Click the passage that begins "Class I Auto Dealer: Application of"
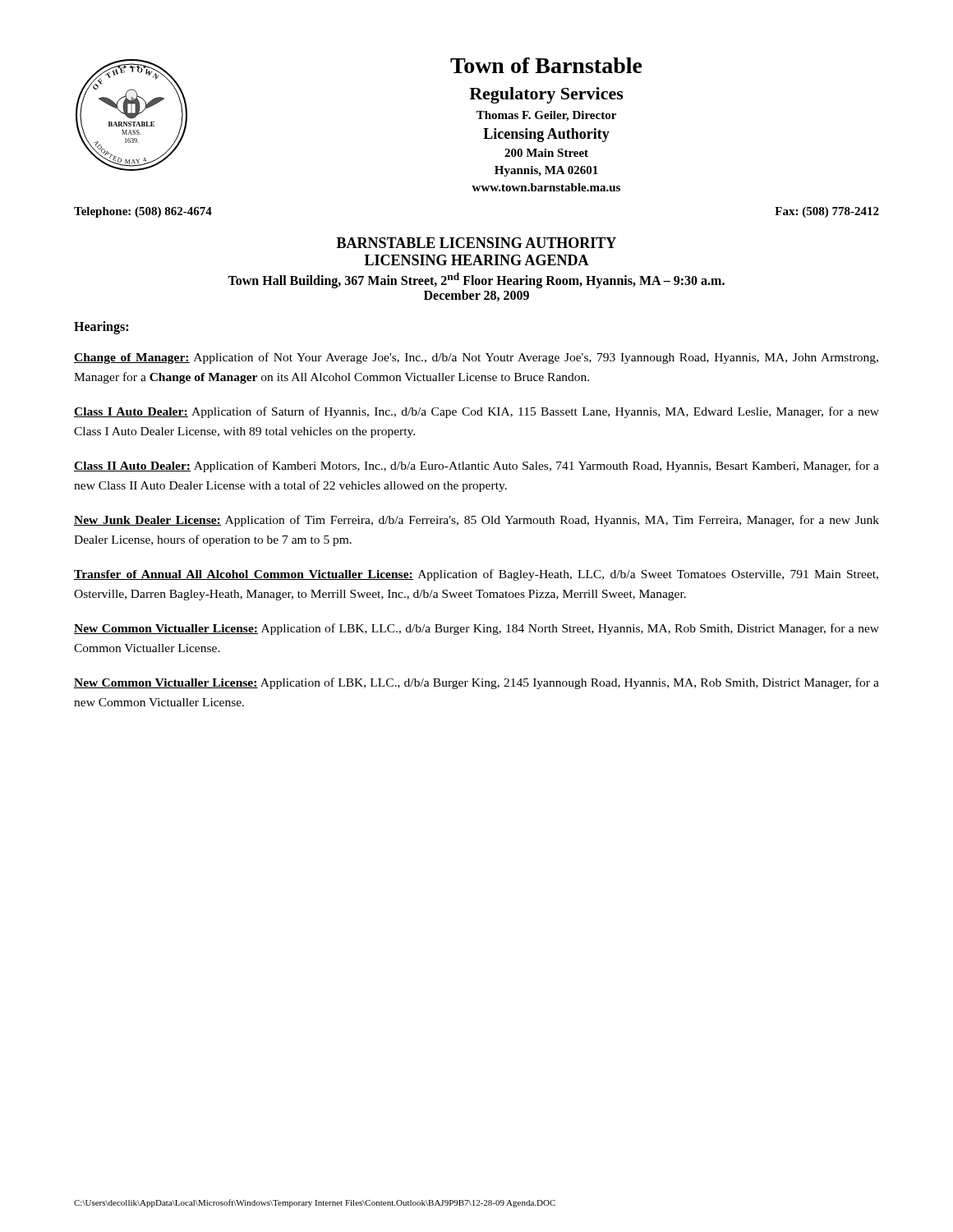The height and width of the screenshot is (1232, 953). click(x=476, y=421)
